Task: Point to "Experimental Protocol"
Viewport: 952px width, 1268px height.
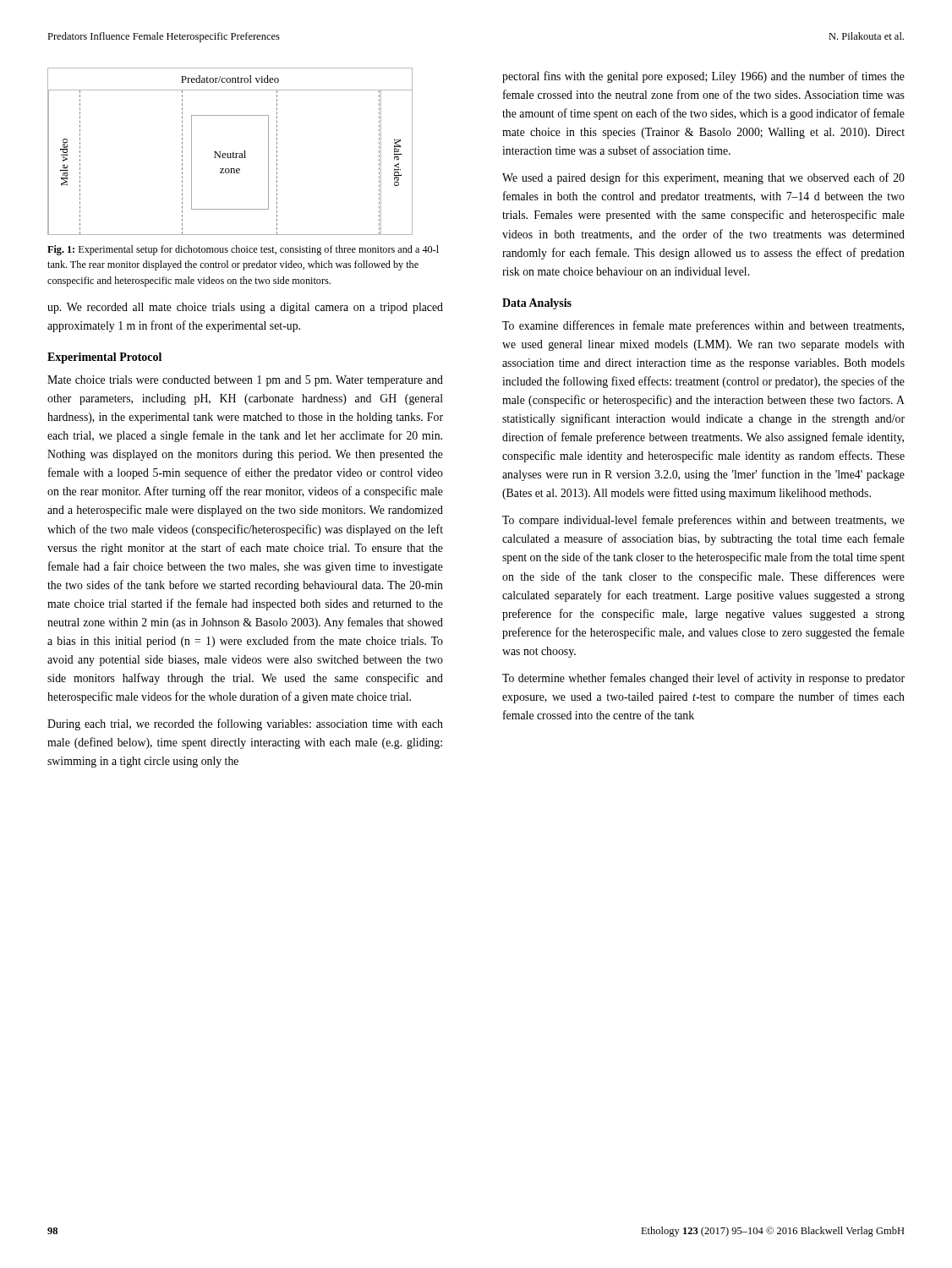Action: 105,357
